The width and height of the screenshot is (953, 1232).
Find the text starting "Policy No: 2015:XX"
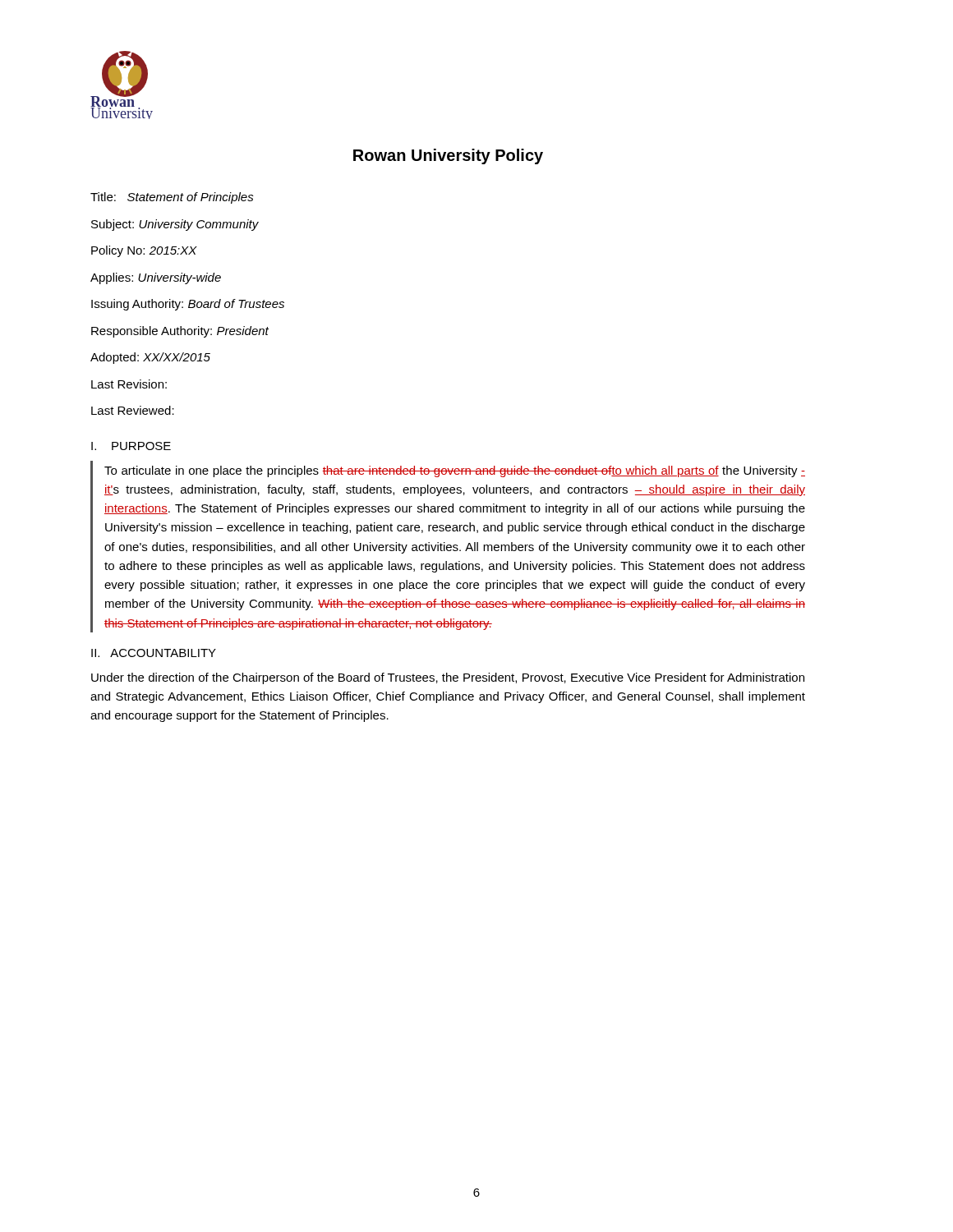(143, 250)
